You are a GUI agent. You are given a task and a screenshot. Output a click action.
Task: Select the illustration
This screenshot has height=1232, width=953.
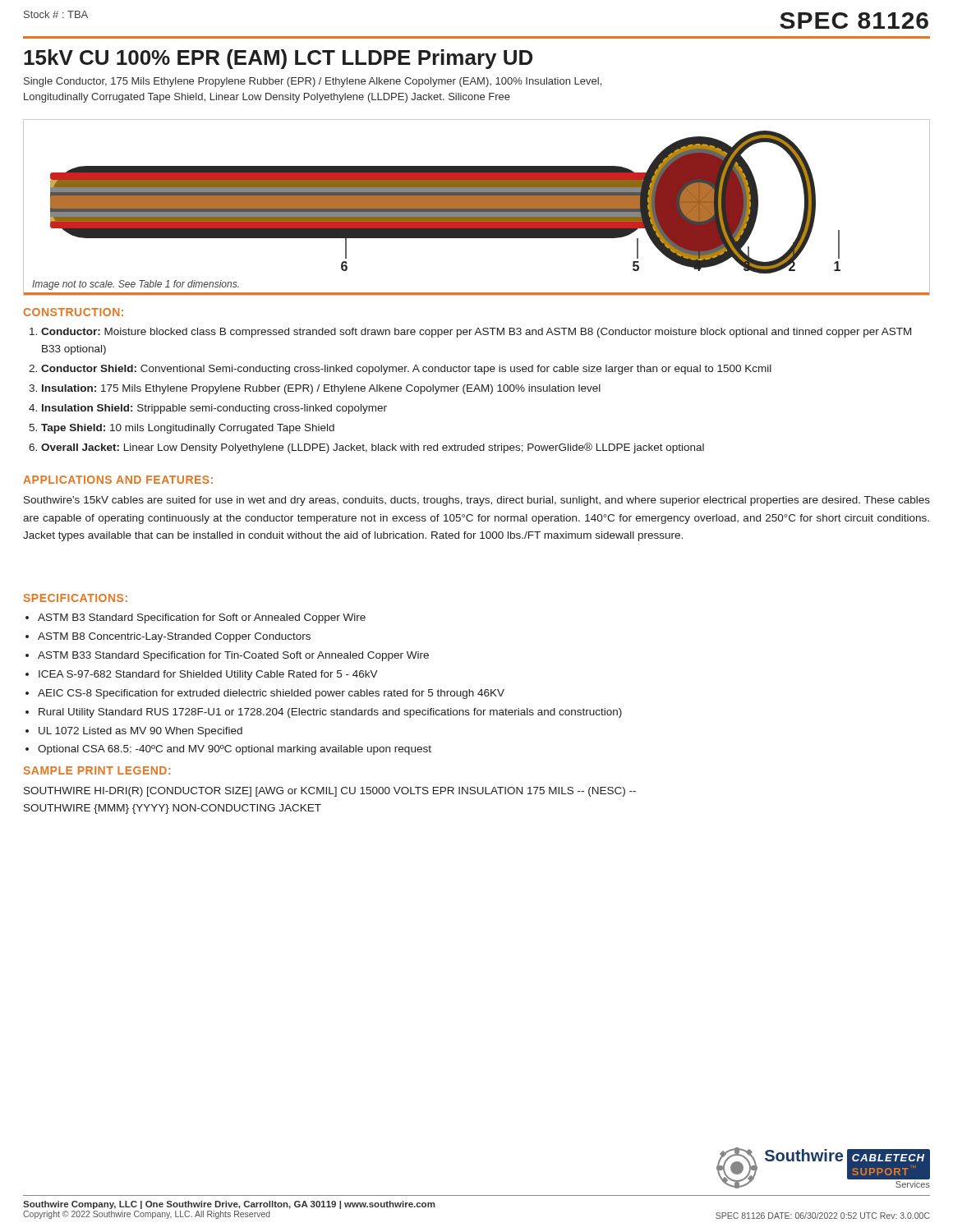coord(476,207)
